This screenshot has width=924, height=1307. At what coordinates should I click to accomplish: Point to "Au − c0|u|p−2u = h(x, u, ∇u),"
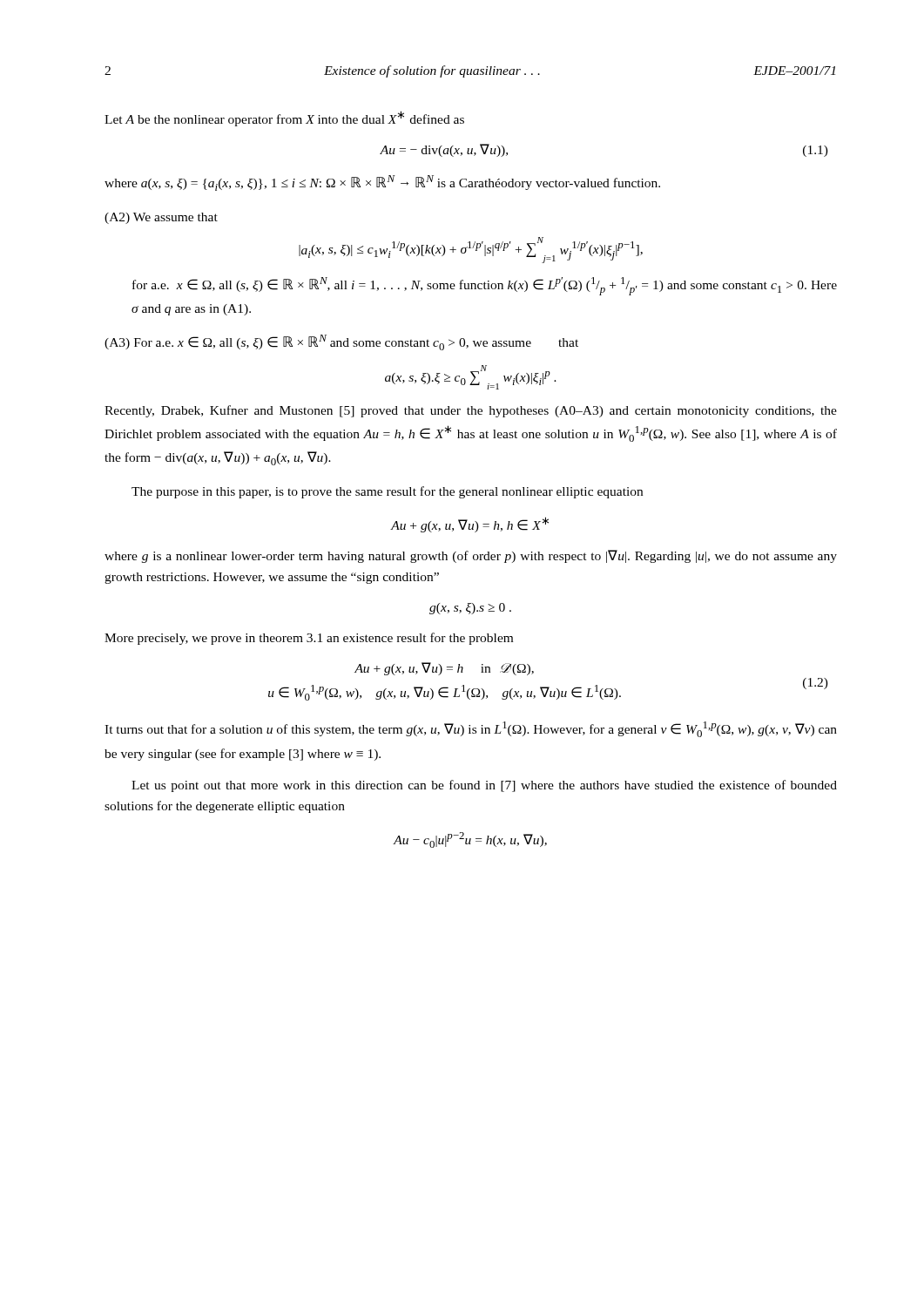click(471, 839)
